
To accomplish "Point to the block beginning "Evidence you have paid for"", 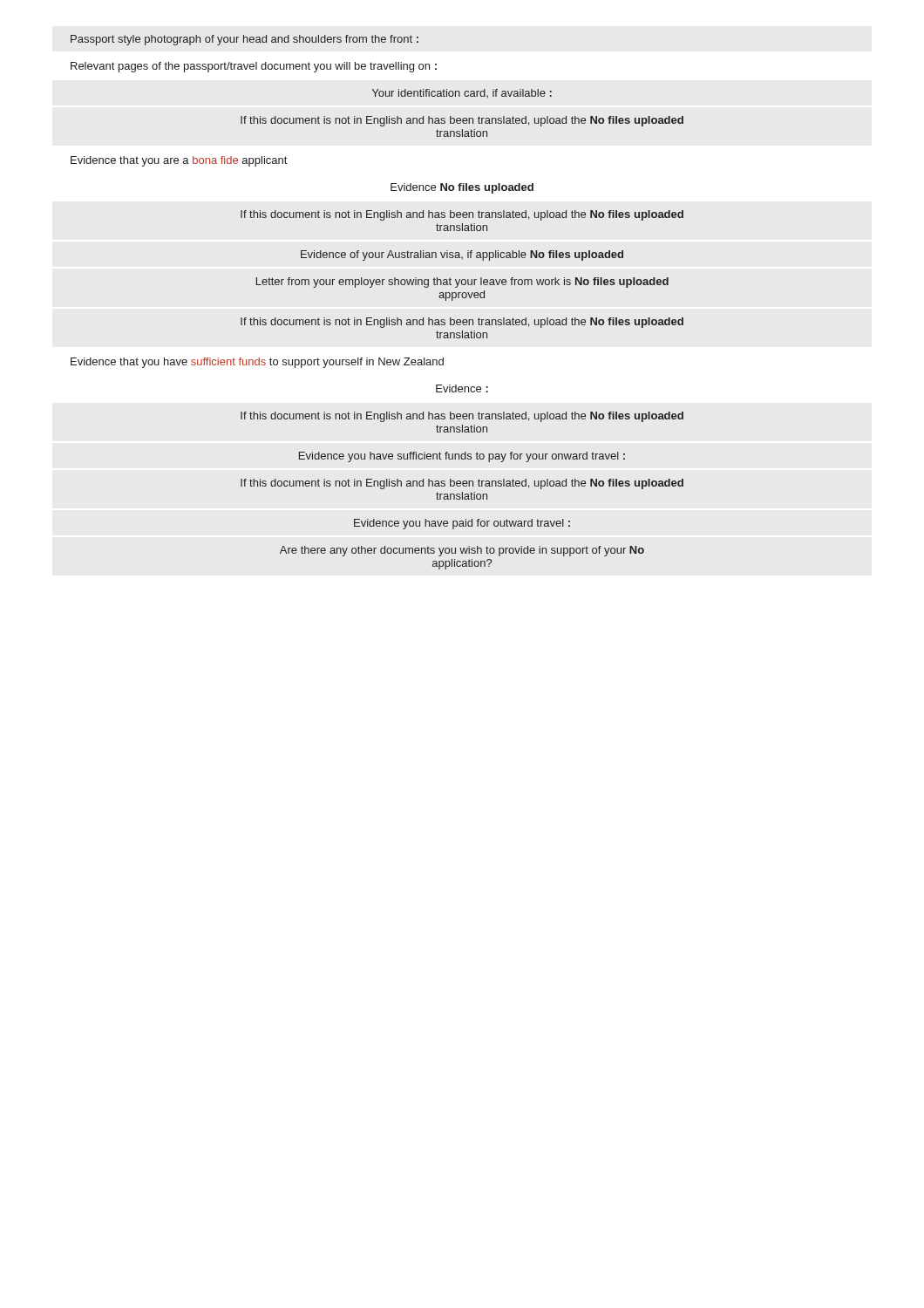I will [x=462, y=523].
